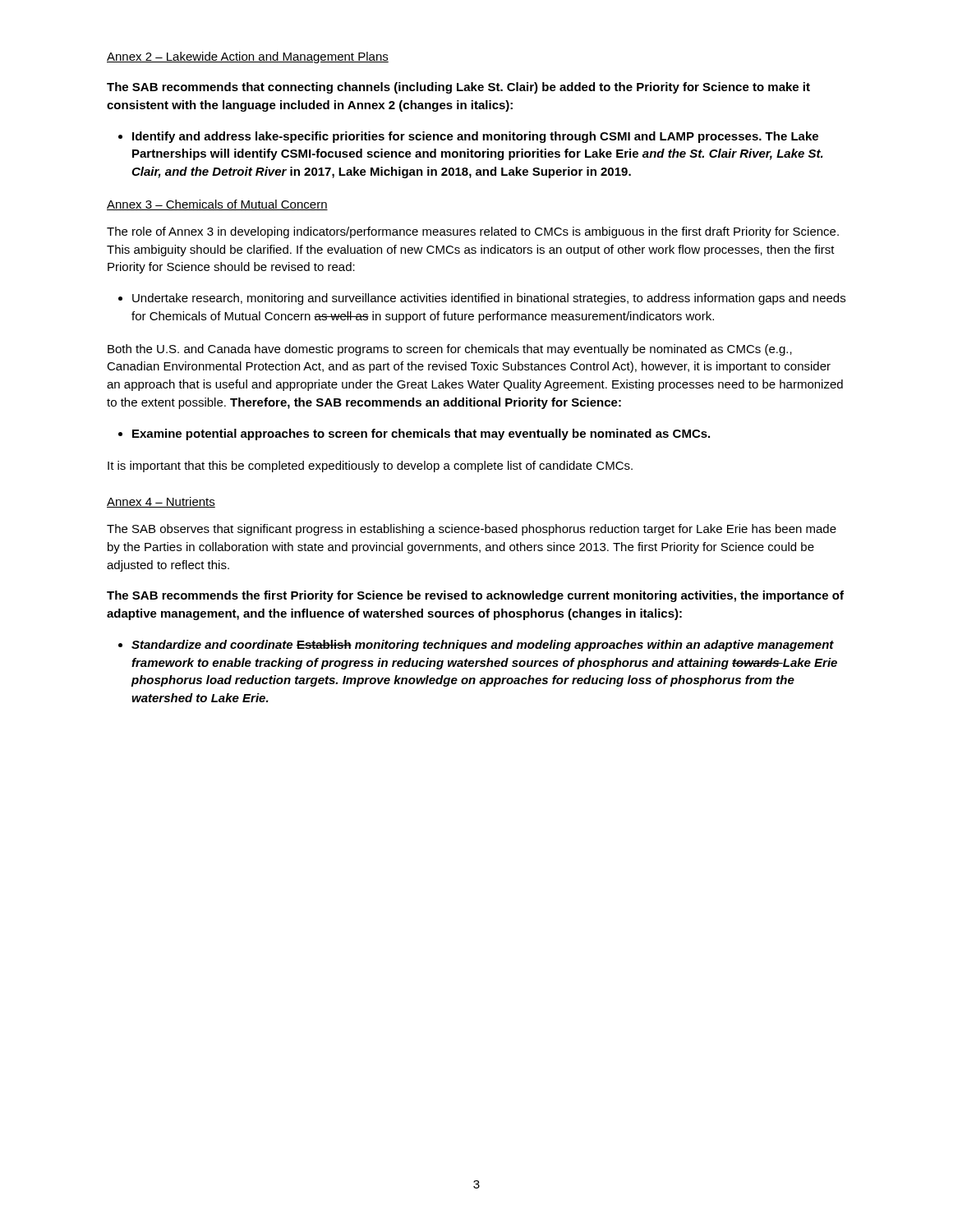Point to the element starting "Annex 2 – Lakewide Action and Management Plans"
Viewport: 953px width, 1232px height.
pyautogui.click(x=248, y=56)
